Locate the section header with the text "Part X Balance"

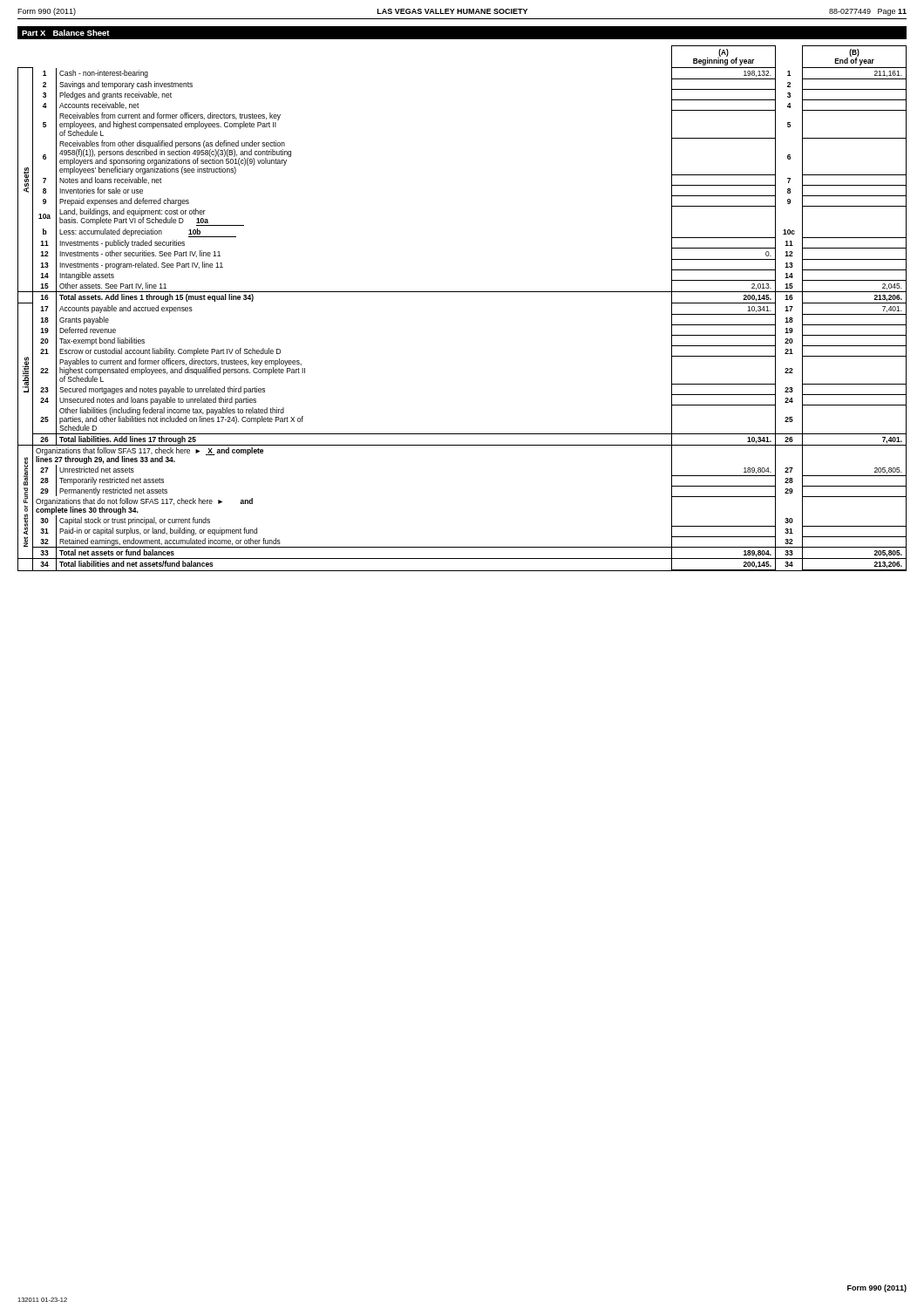[66, 33]
